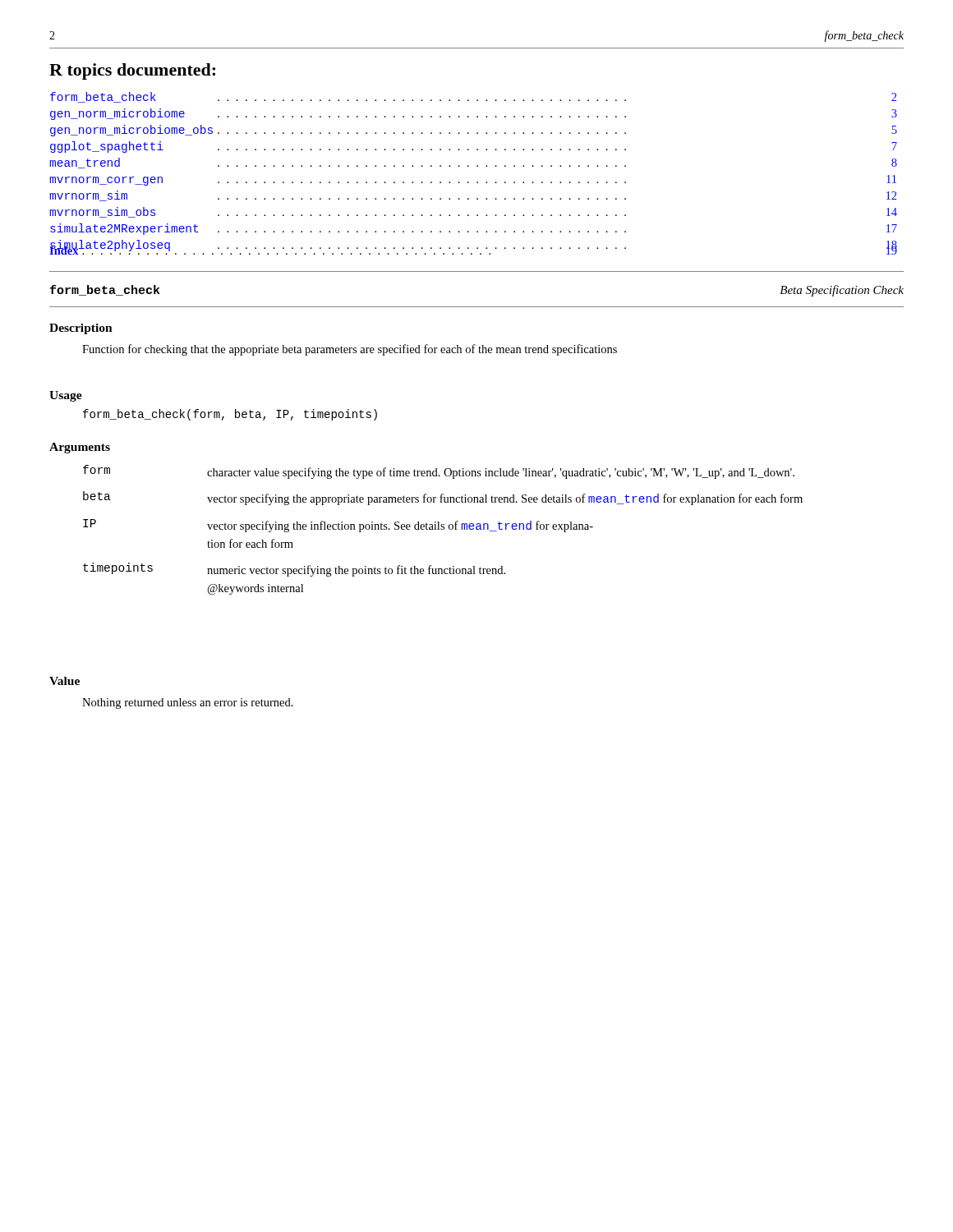Screen dimensions: 1232x953
Task: Locate the text "form_beta_check(form, beta, IP, timepoints)"
Action: (x=231, y=415)
